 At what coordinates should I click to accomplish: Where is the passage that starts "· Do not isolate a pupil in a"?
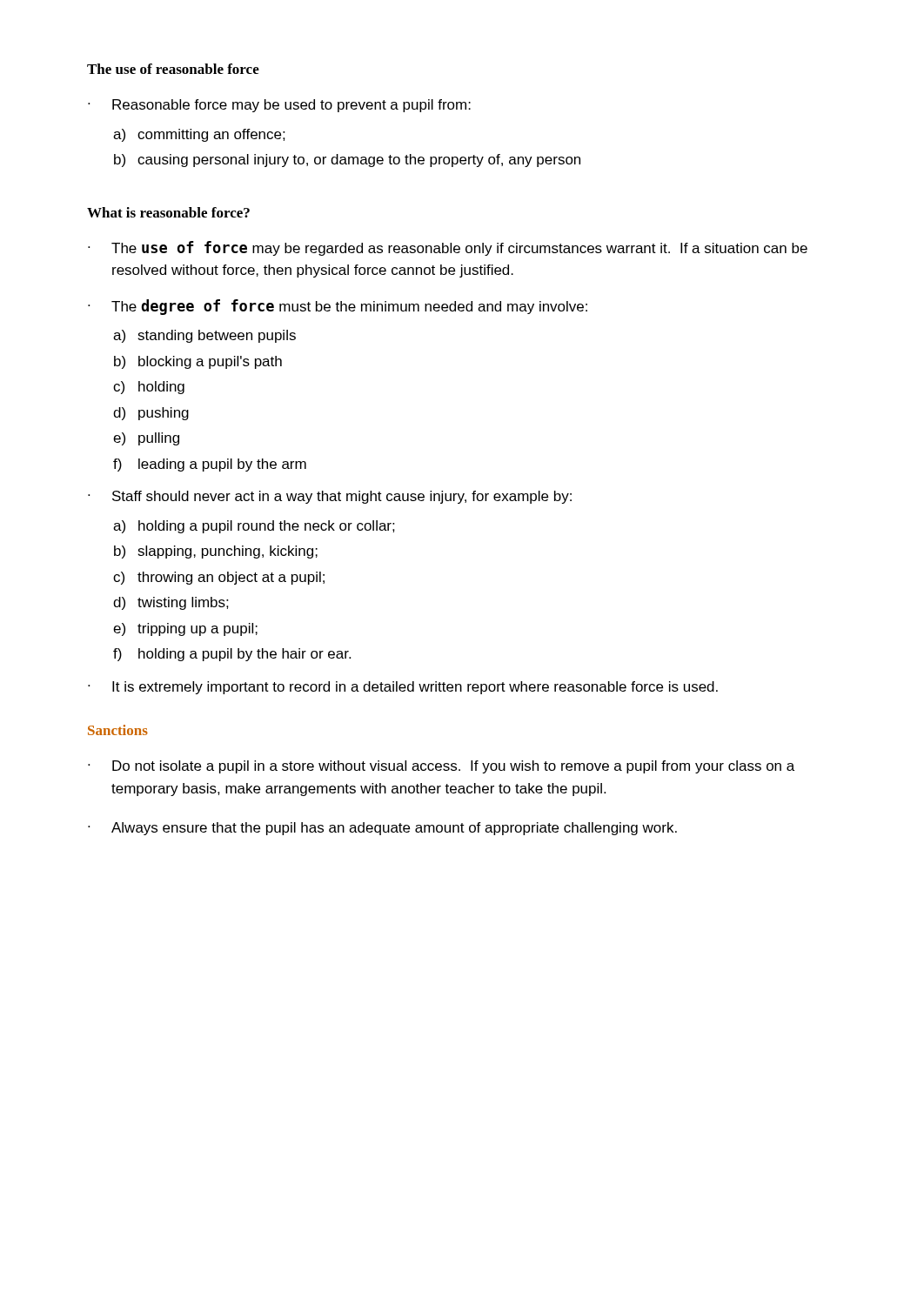[x=462, y=777]
